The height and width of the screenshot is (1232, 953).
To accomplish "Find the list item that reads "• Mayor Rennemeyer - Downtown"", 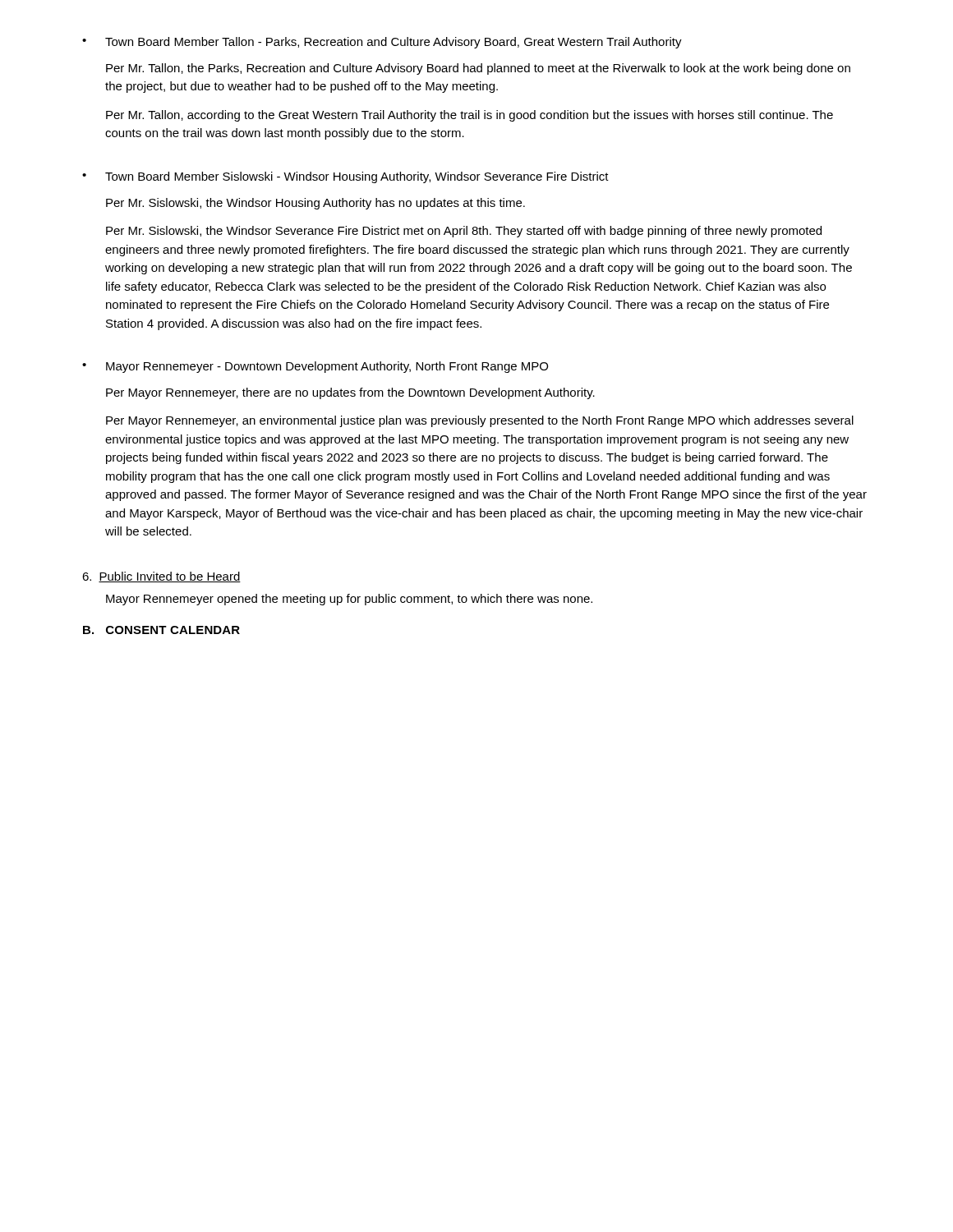I will click(x=476, y=454).
